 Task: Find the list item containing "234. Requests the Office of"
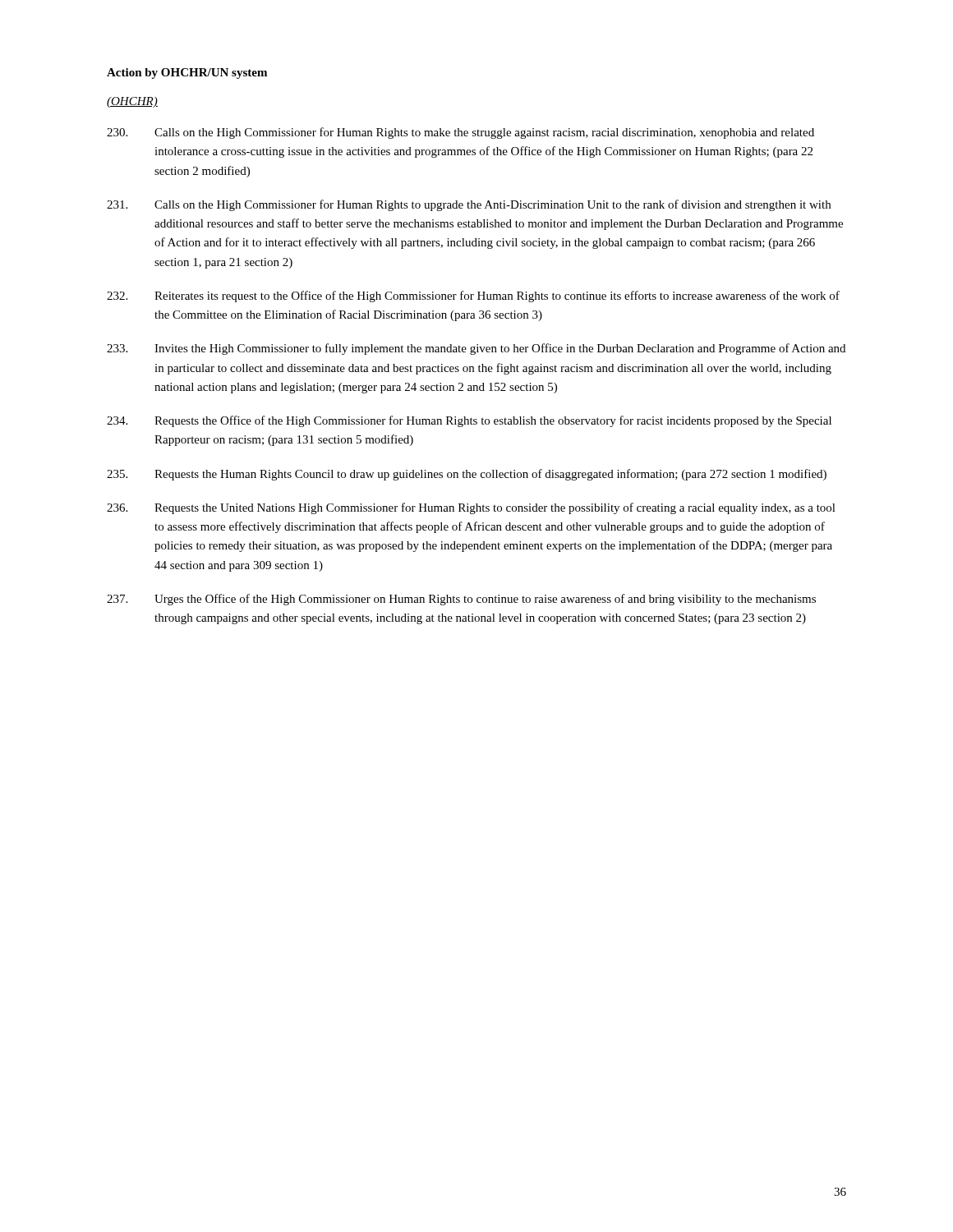(x=476, y=431)
